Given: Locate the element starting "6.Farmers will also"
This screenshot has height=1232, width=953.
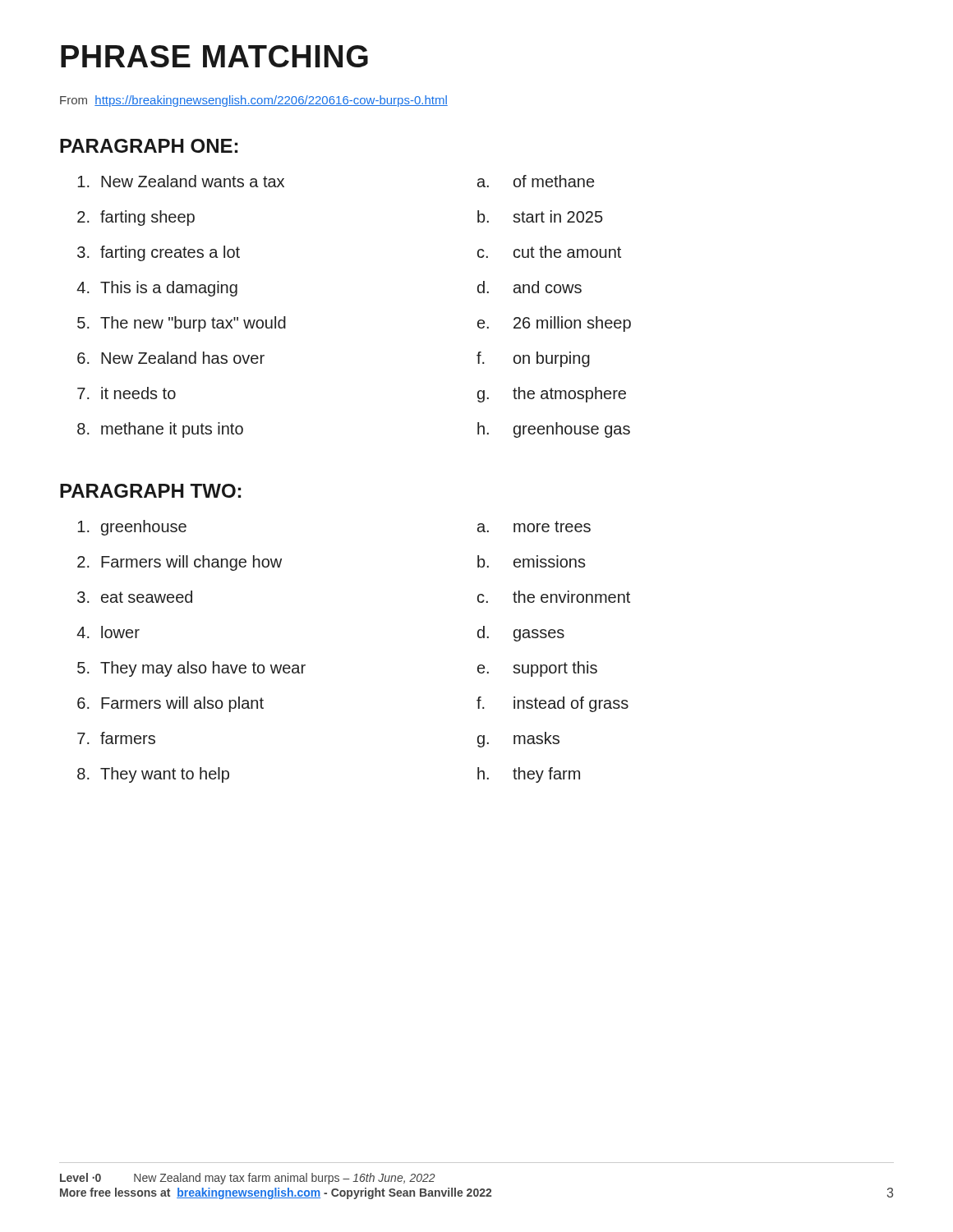Looking at the screenshot, I should [161, 703].
